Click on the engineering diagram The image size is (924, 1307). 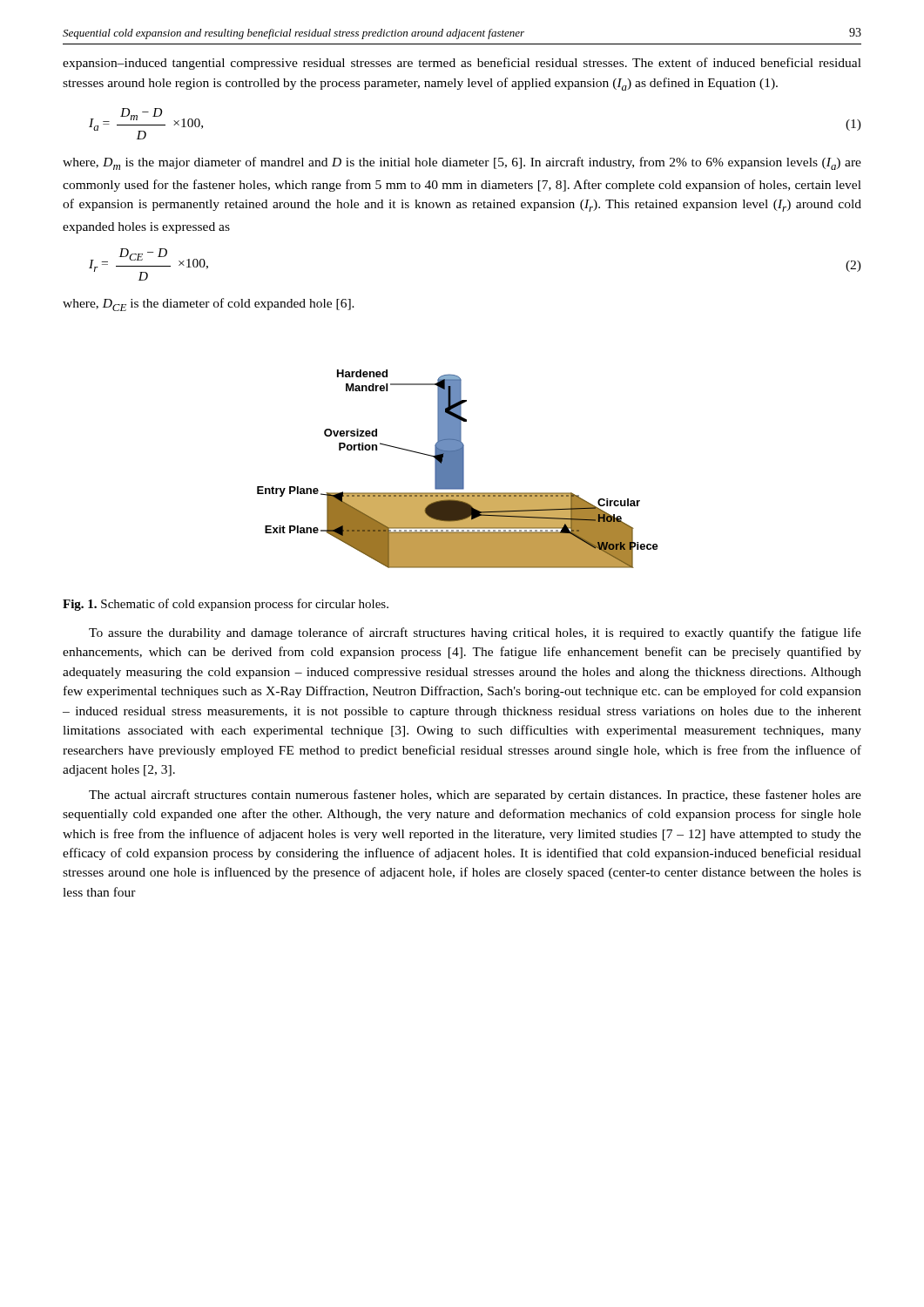click(x=462, y=461)
